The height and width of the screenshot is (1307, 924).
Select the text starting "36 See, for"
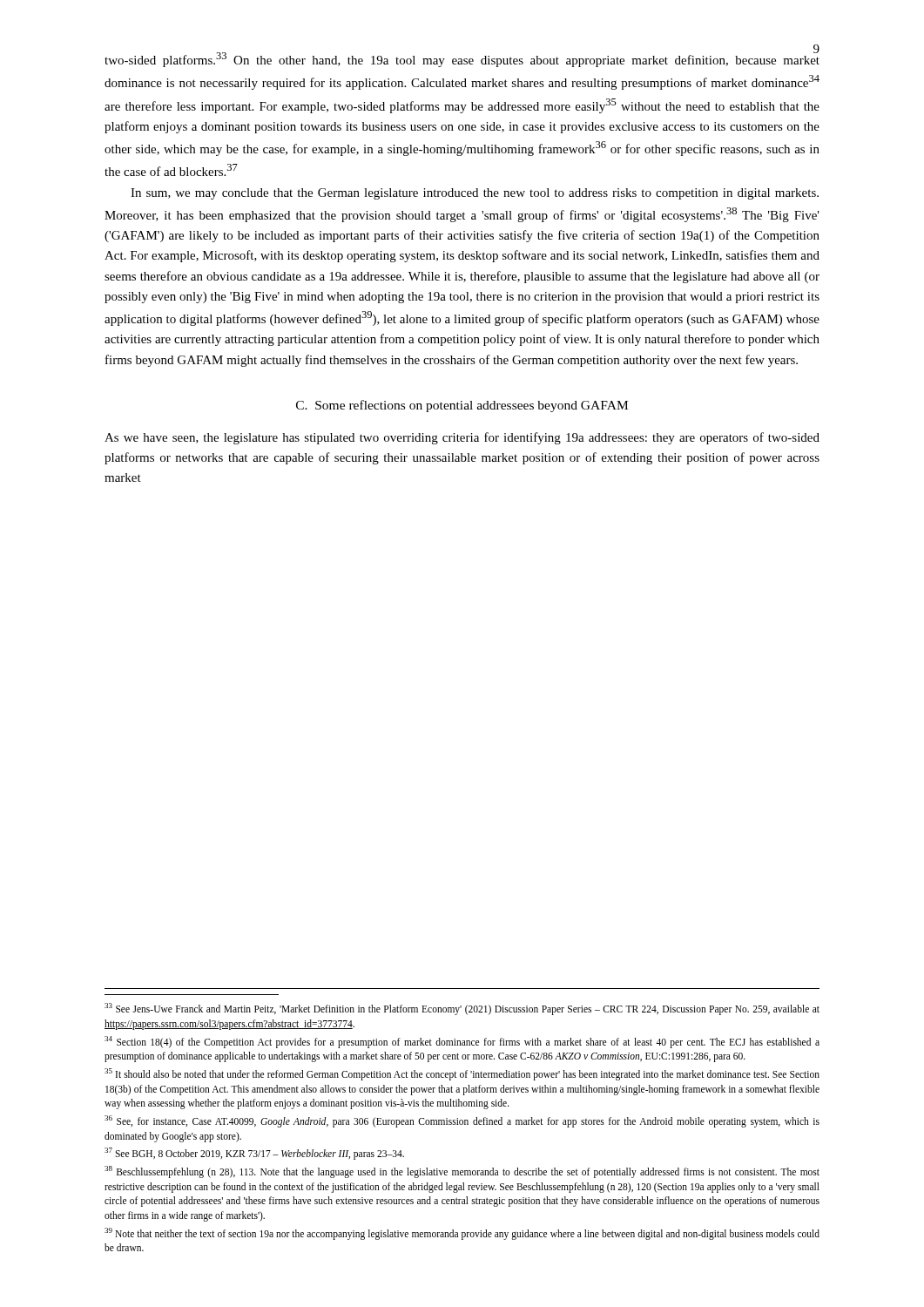point(462,1128)
